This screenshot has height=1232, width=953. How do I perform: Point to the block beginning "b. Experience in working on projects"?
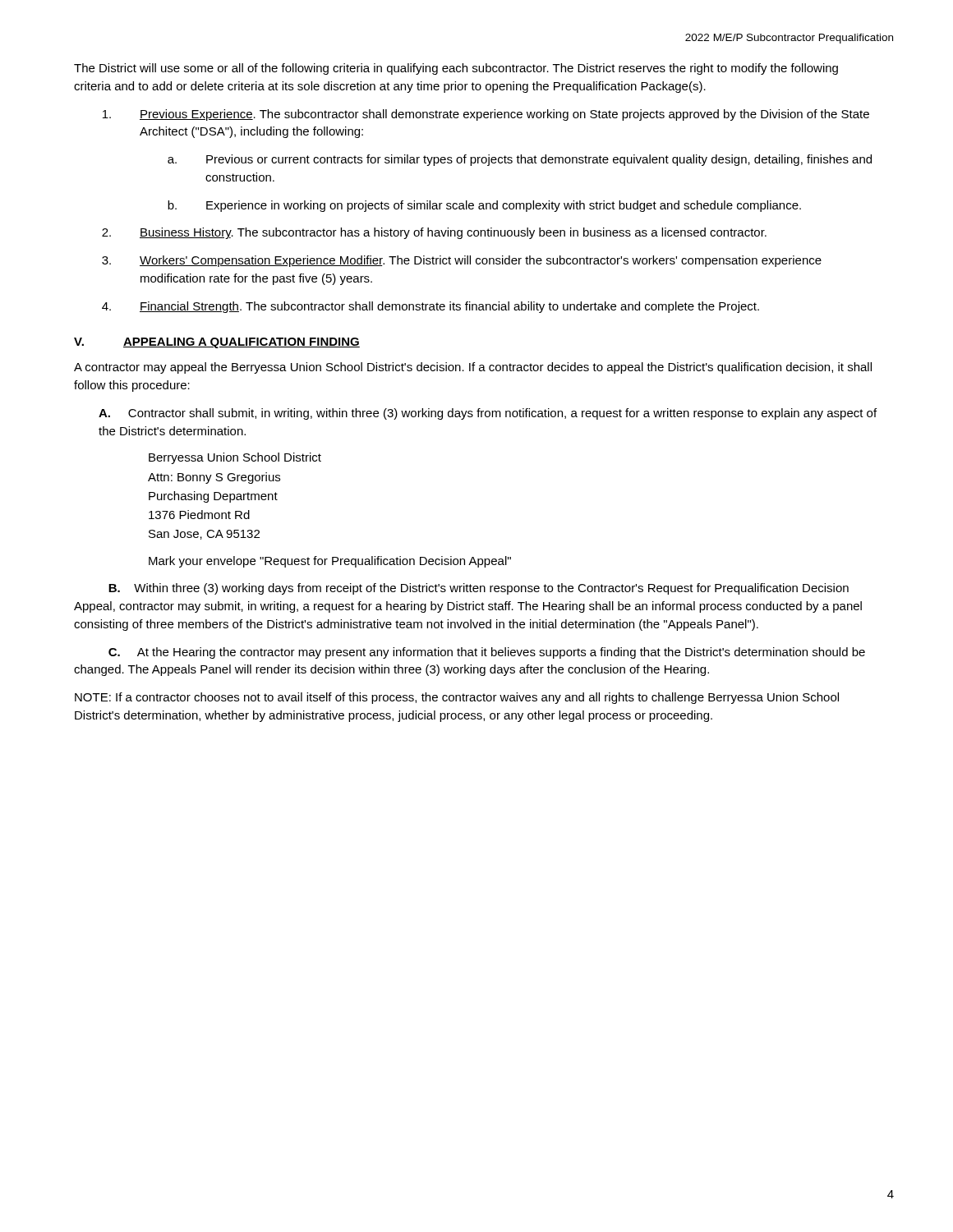(x=471, y=205)
